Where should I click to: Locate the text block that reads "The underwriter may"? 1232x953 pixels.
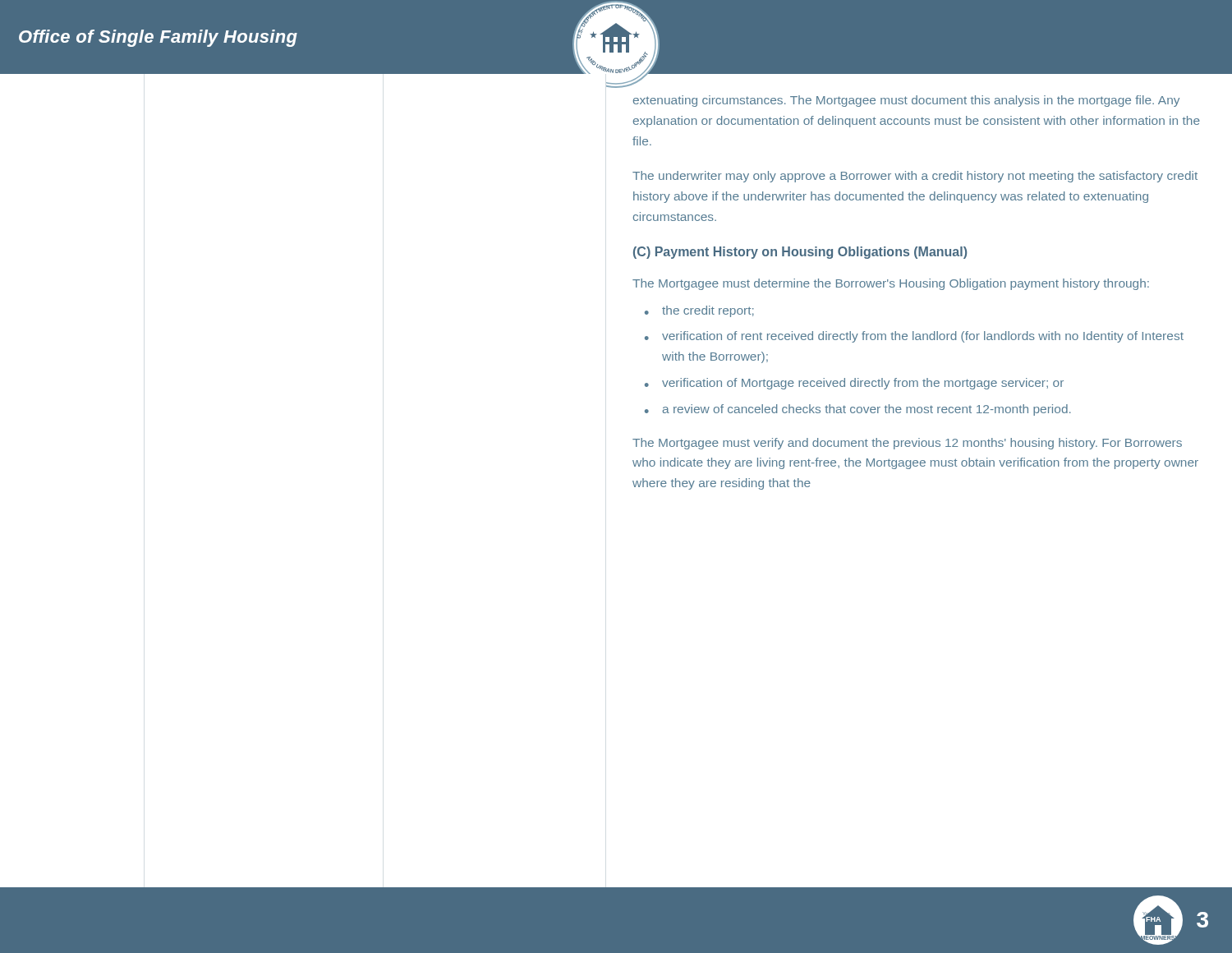tap(915, 196)
